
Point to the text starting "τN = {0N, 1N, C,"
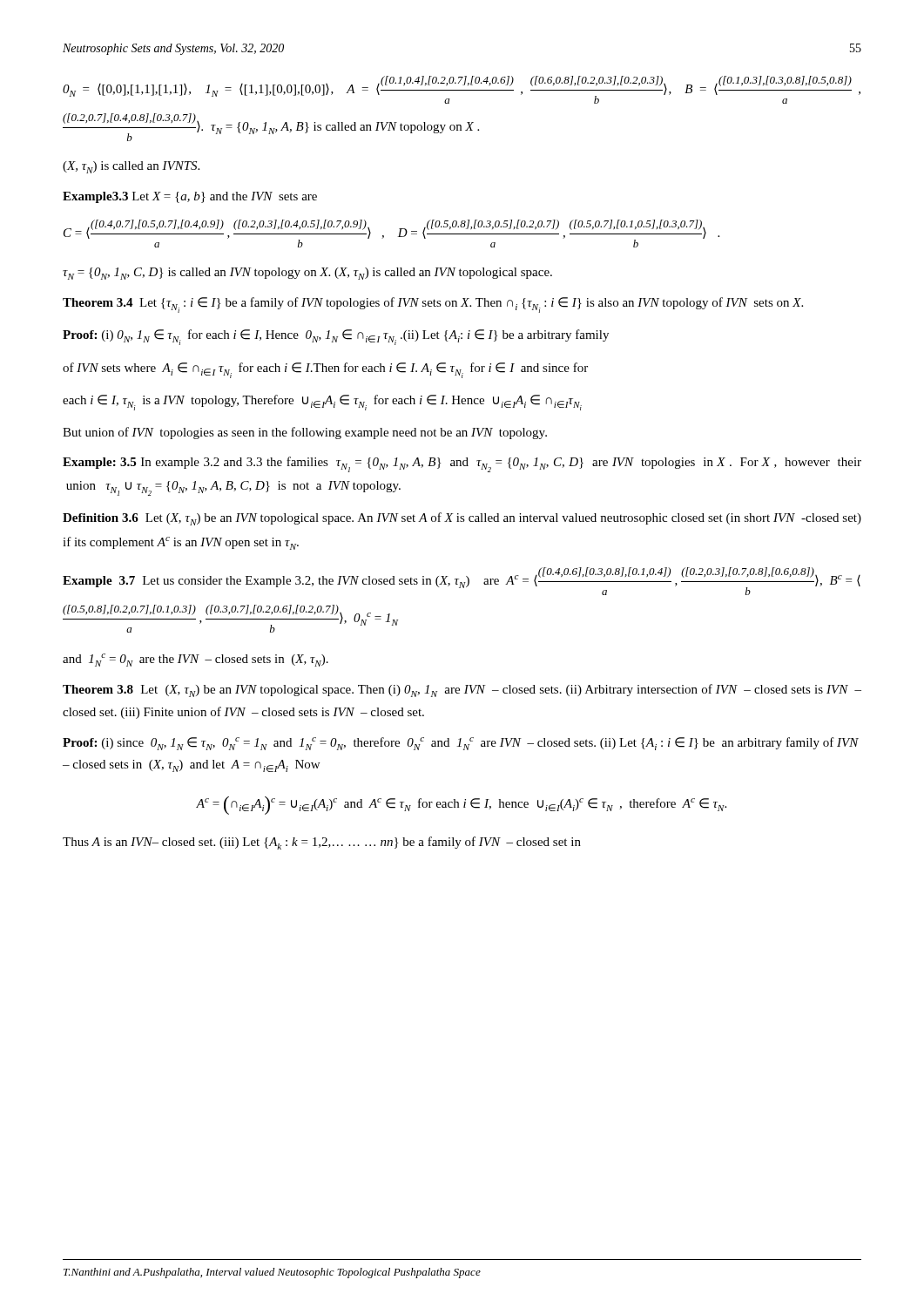pyautogui.click(x=308, y=273)
